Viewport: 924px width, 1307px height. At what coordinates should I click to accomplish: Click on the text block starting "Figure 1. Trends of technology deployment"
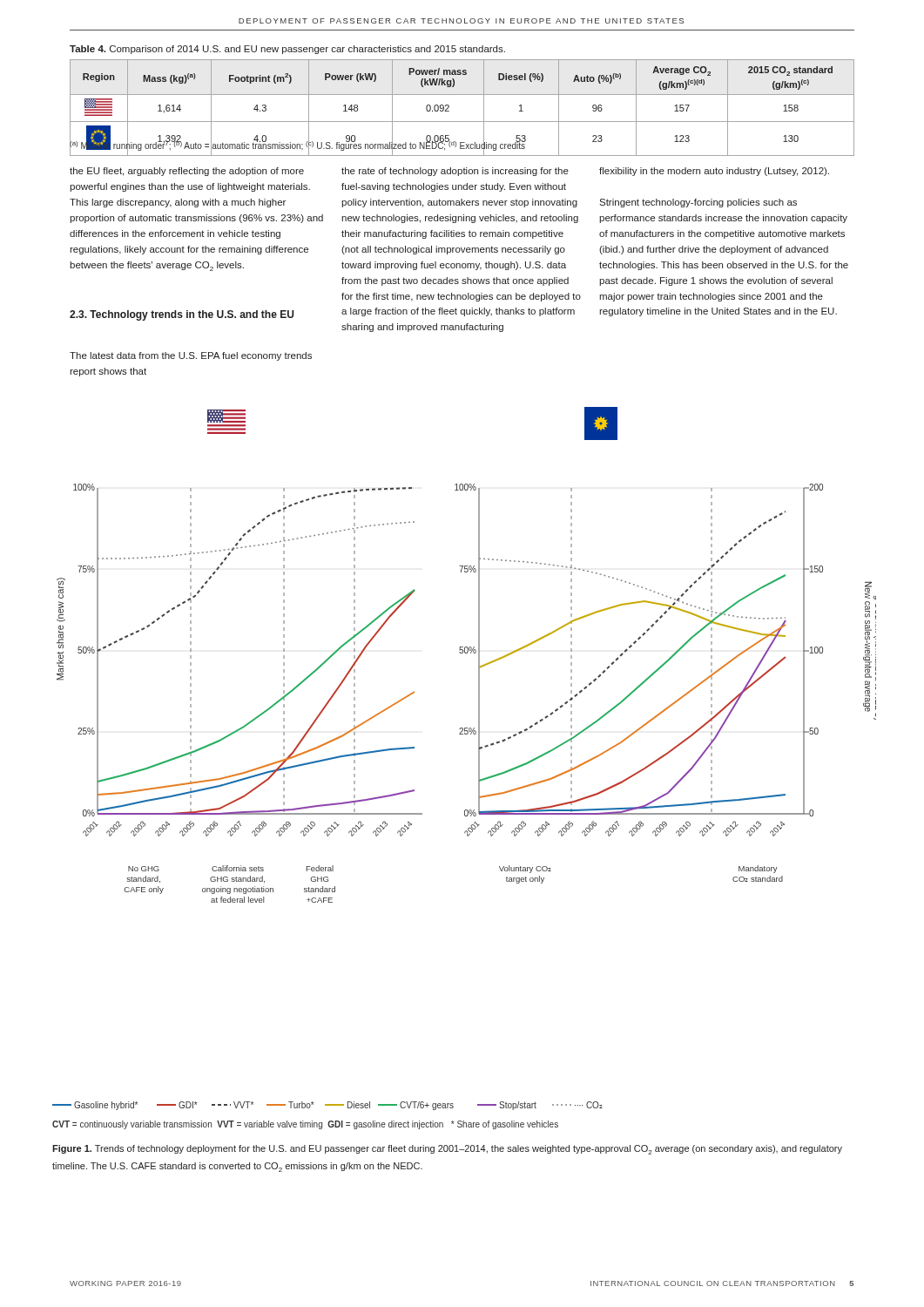[447, 1158]
